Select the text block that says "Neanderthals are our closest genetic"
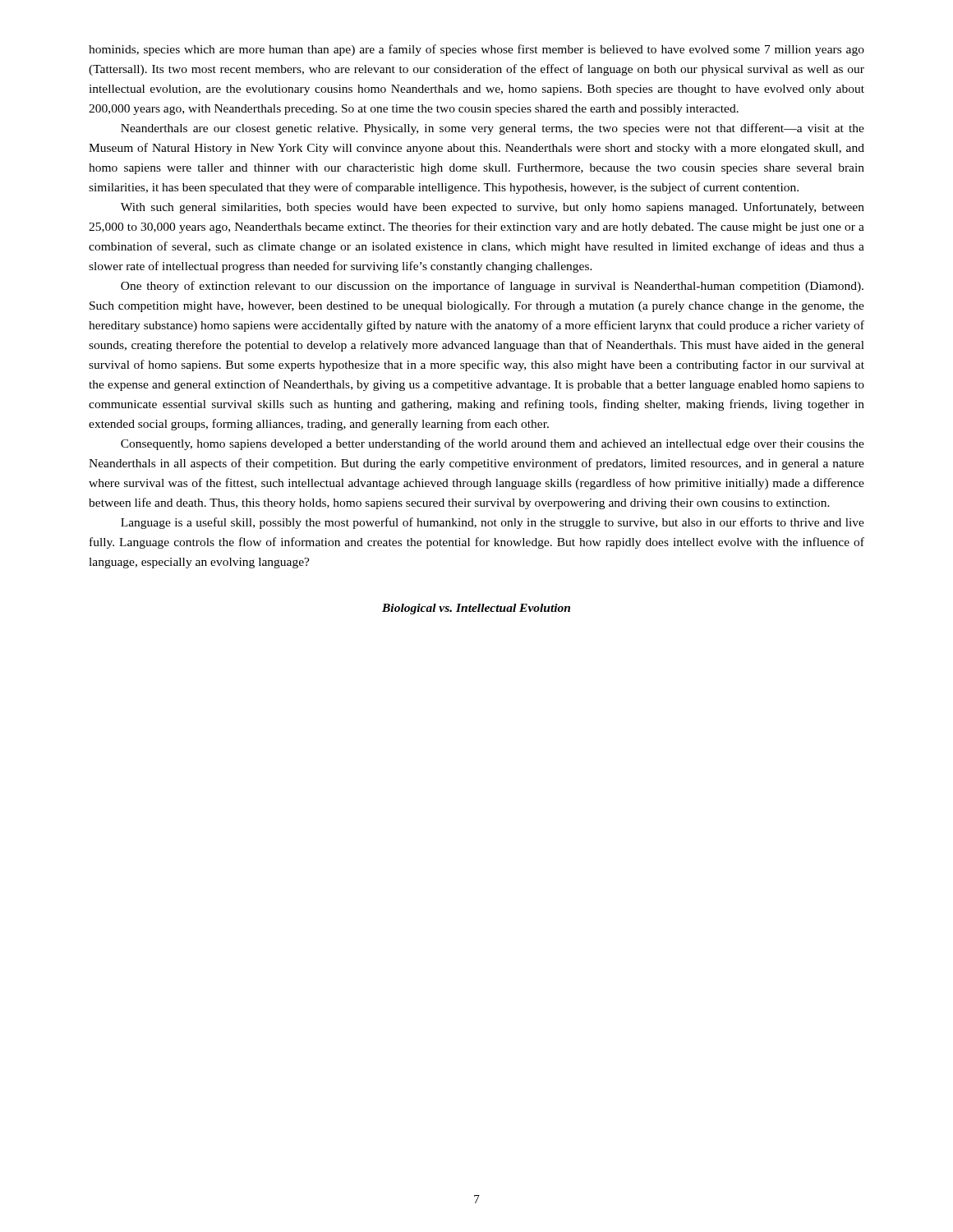The width and height of the screenshot is (953, 1232). point(476,158)
